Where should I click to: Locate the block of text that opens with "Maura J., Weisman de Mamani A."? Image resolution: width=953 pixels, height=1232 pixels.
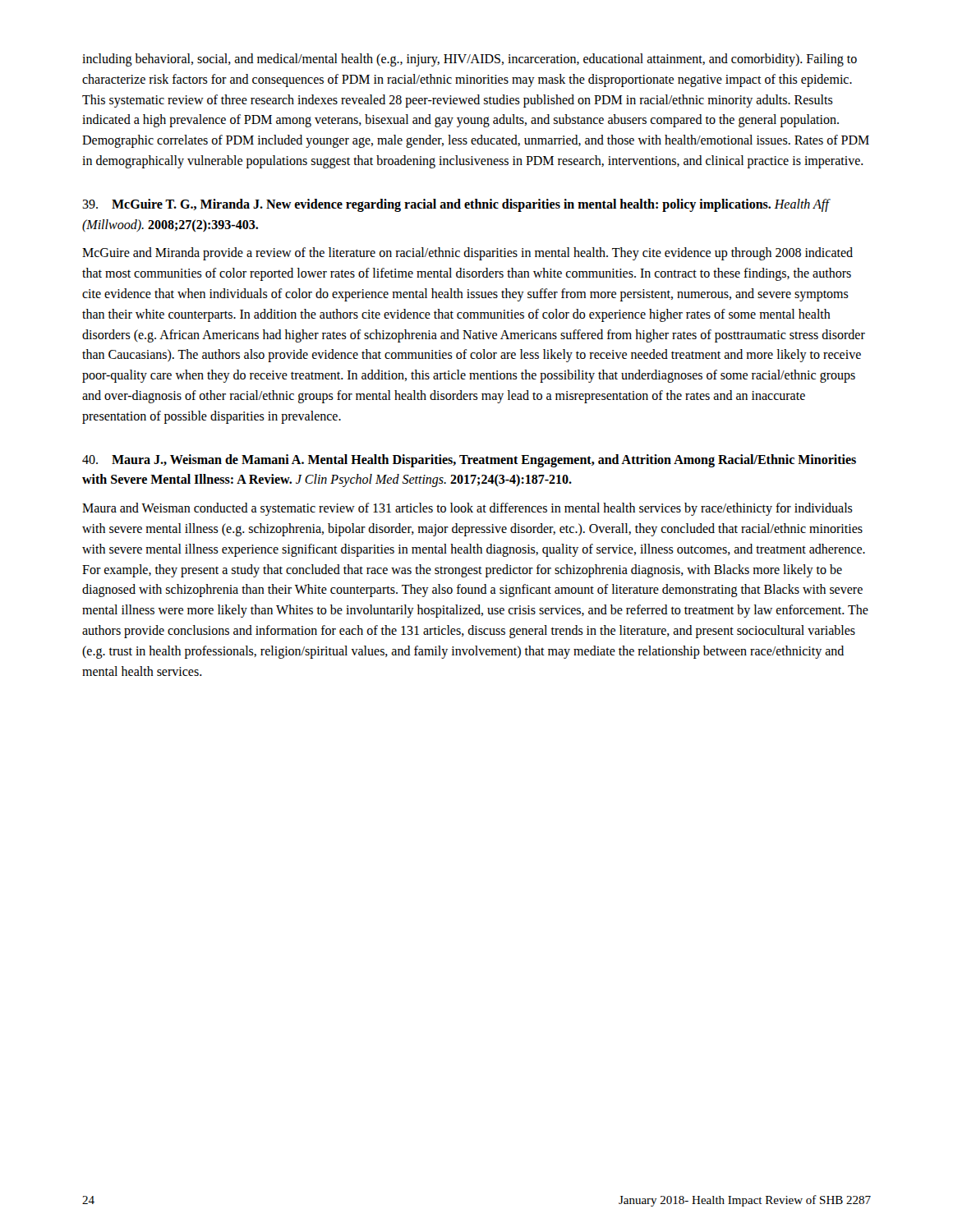(469, 469)
